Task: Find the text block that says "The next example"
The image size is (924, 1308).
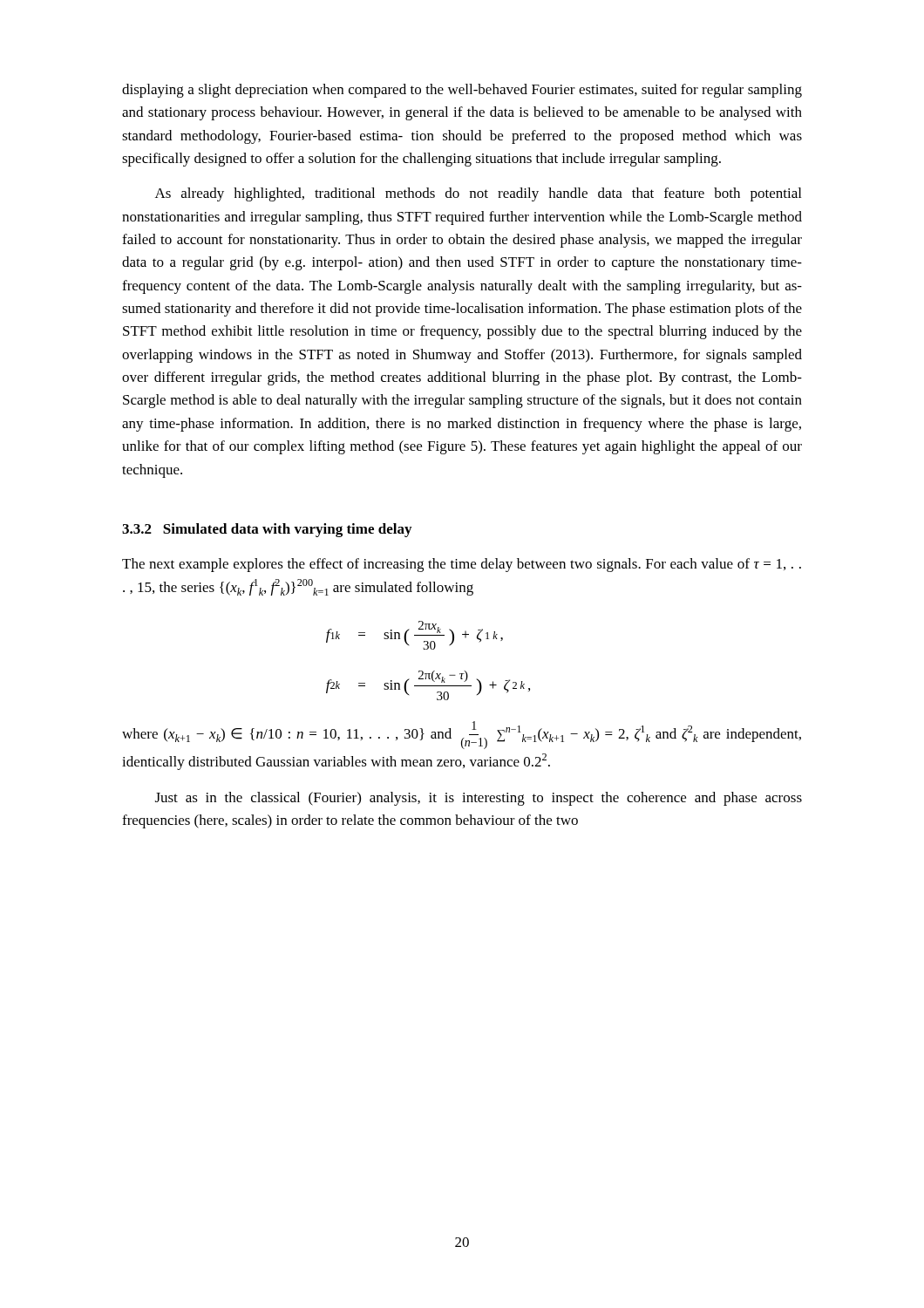Action: tap(462, 577)
